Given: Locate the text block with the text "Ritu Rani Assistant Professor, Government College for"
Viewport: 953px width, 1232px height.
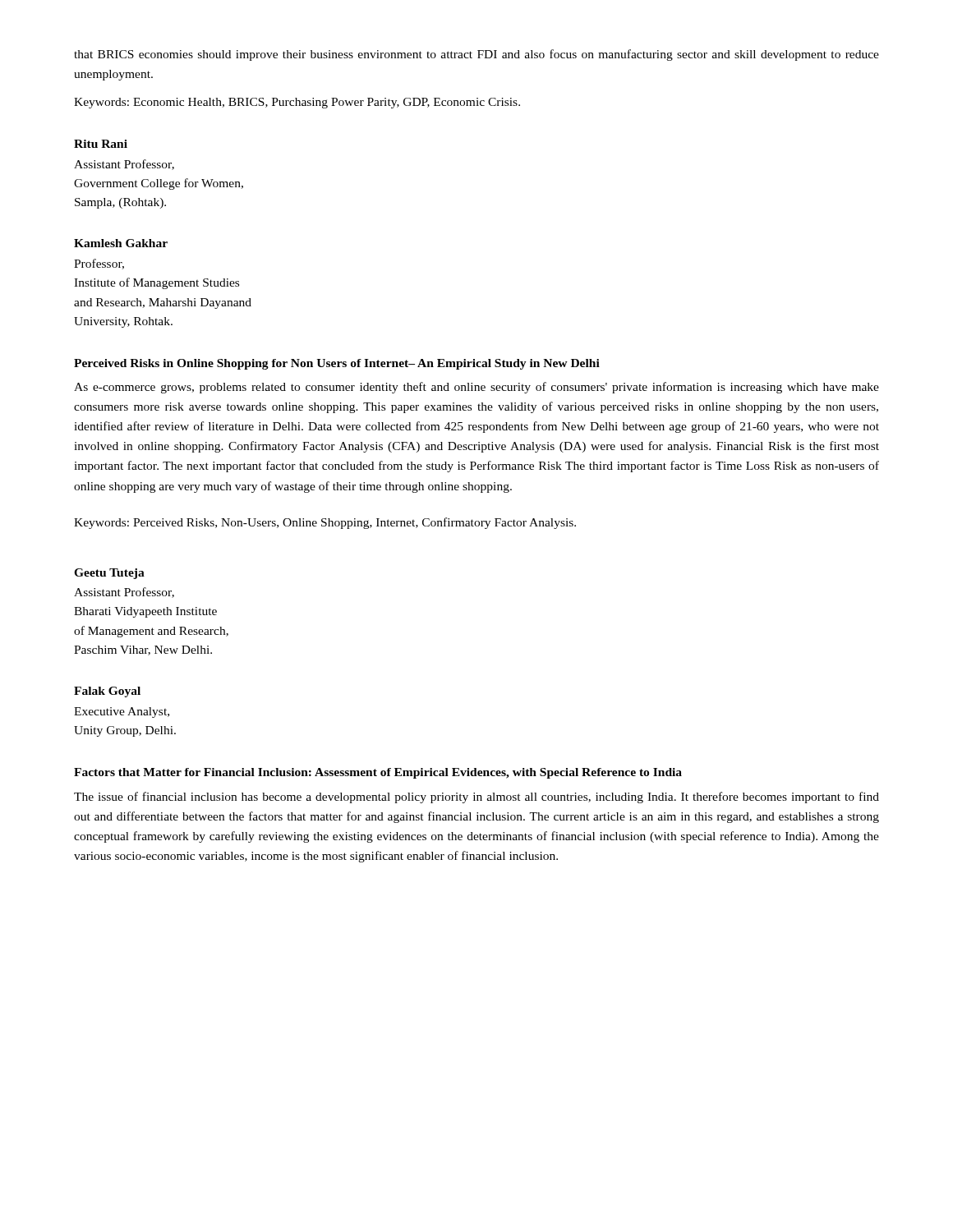Looking at the screenshot, I should (101, 144).
